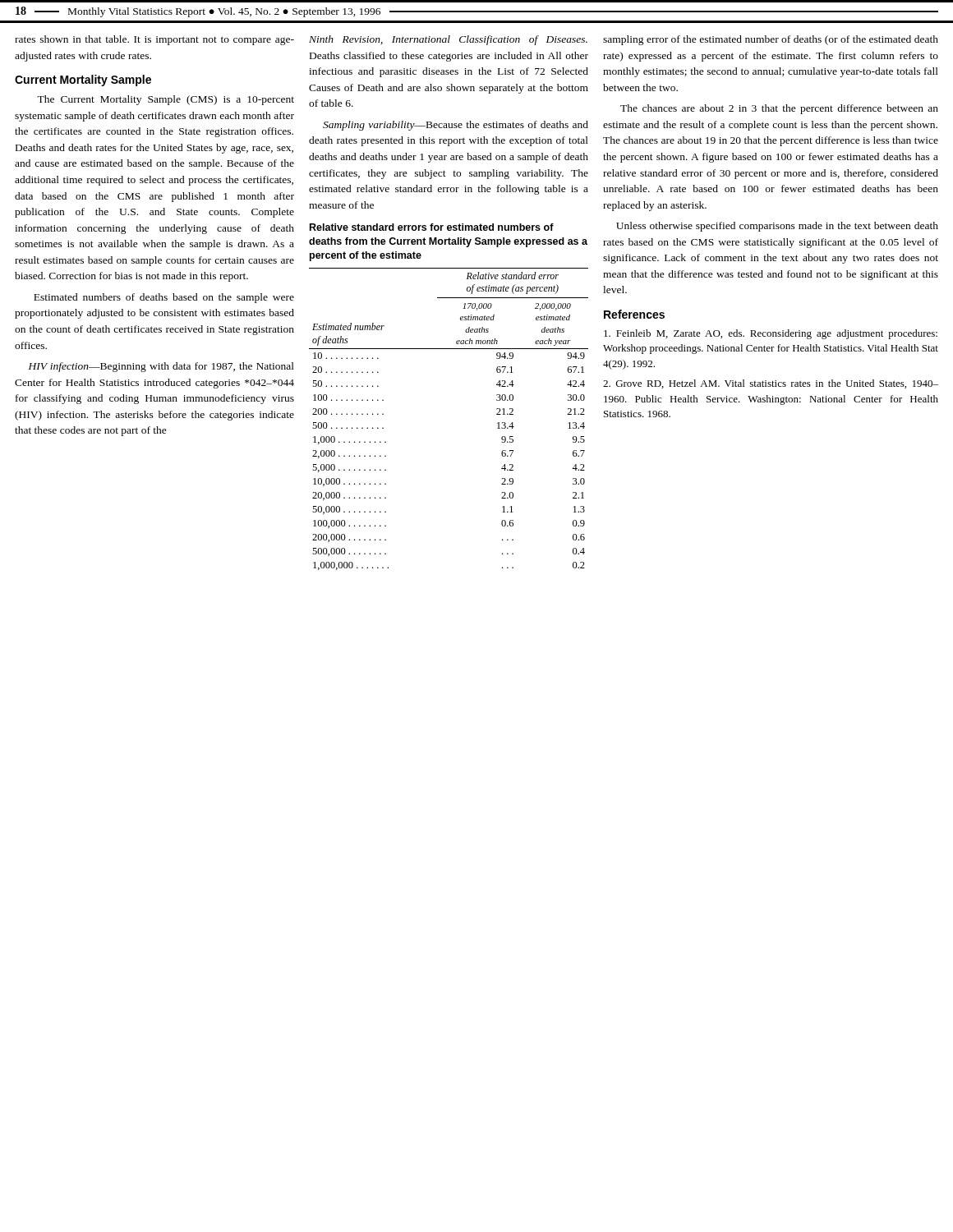Select the passage starting "The Current Mortality"
The image size is (953, 1232).
tap(154, 187)
